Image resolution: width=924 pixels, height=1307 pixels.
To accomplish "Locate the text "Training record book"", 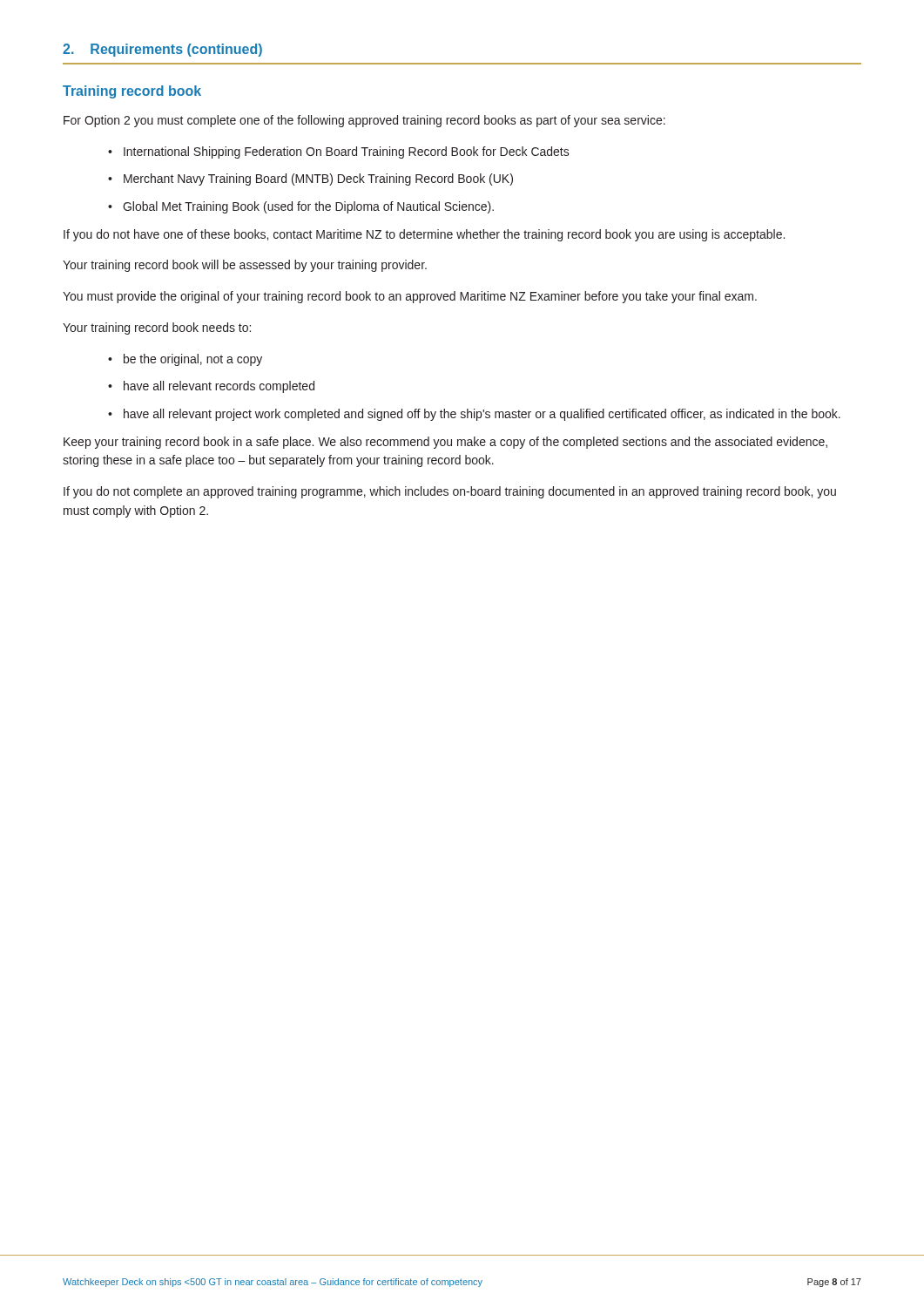I will click(x=132, y=91).
